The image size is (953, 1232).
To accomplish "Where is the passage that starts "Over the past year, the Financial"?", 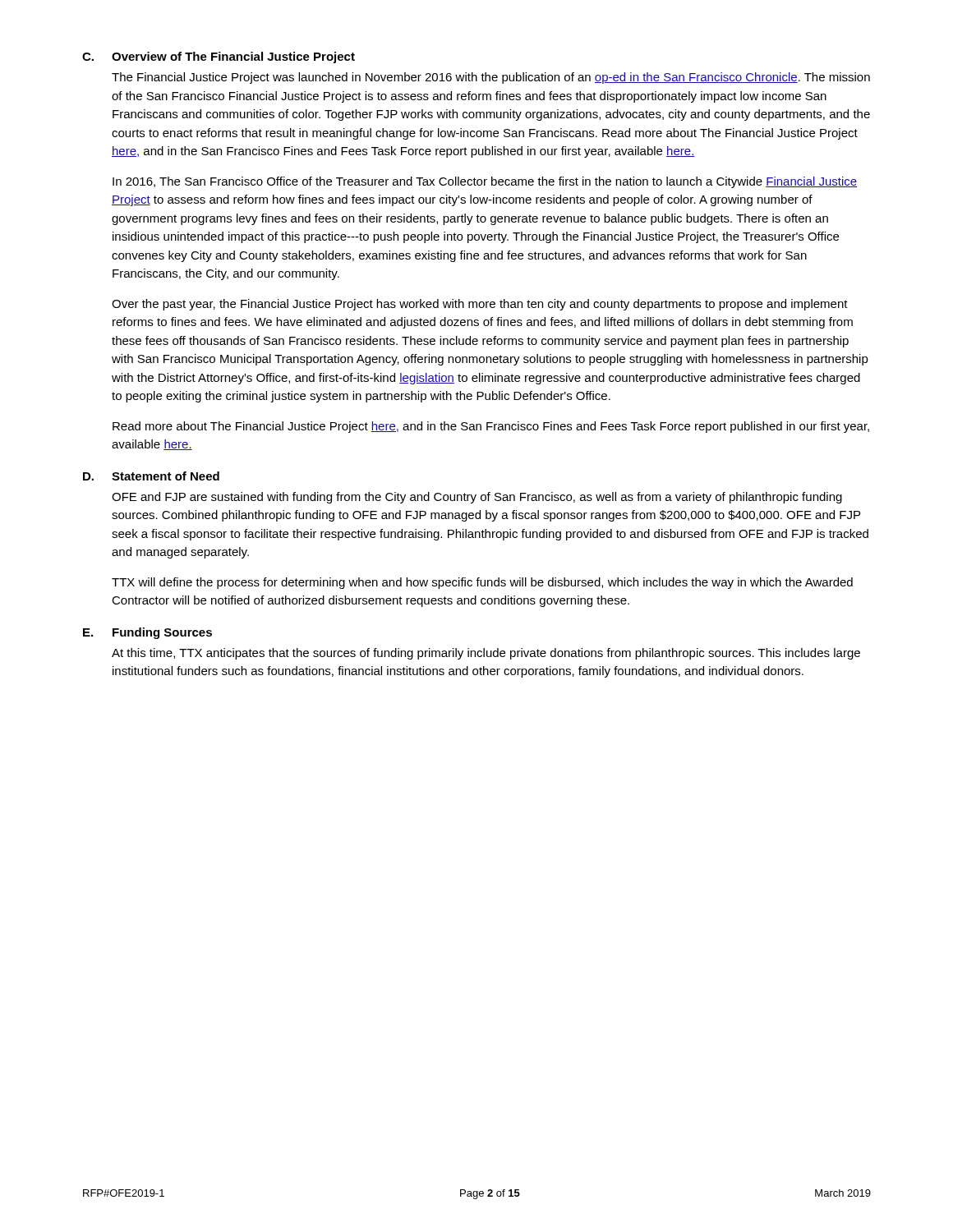I will [490, 349].
